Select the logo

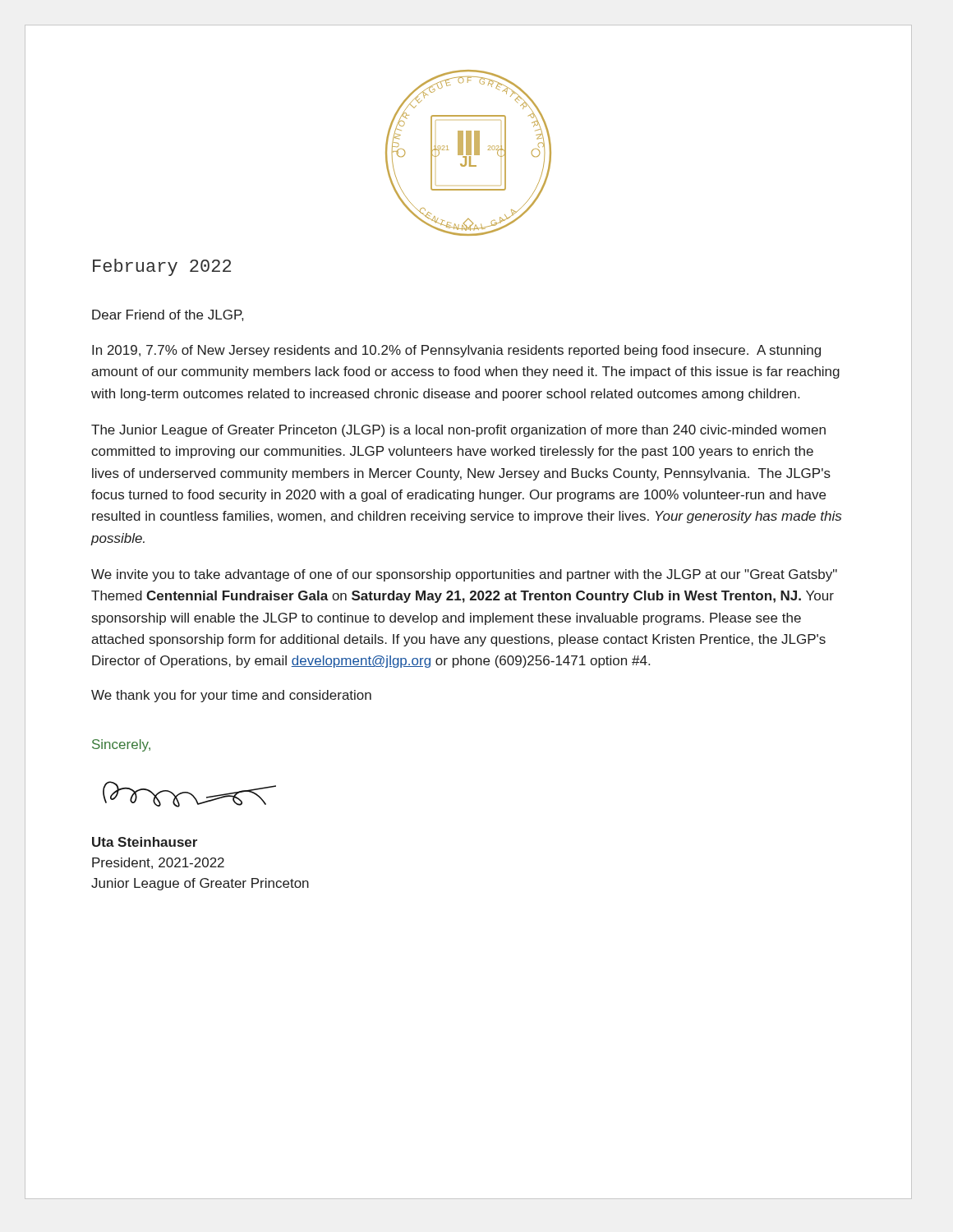[468, 154]
